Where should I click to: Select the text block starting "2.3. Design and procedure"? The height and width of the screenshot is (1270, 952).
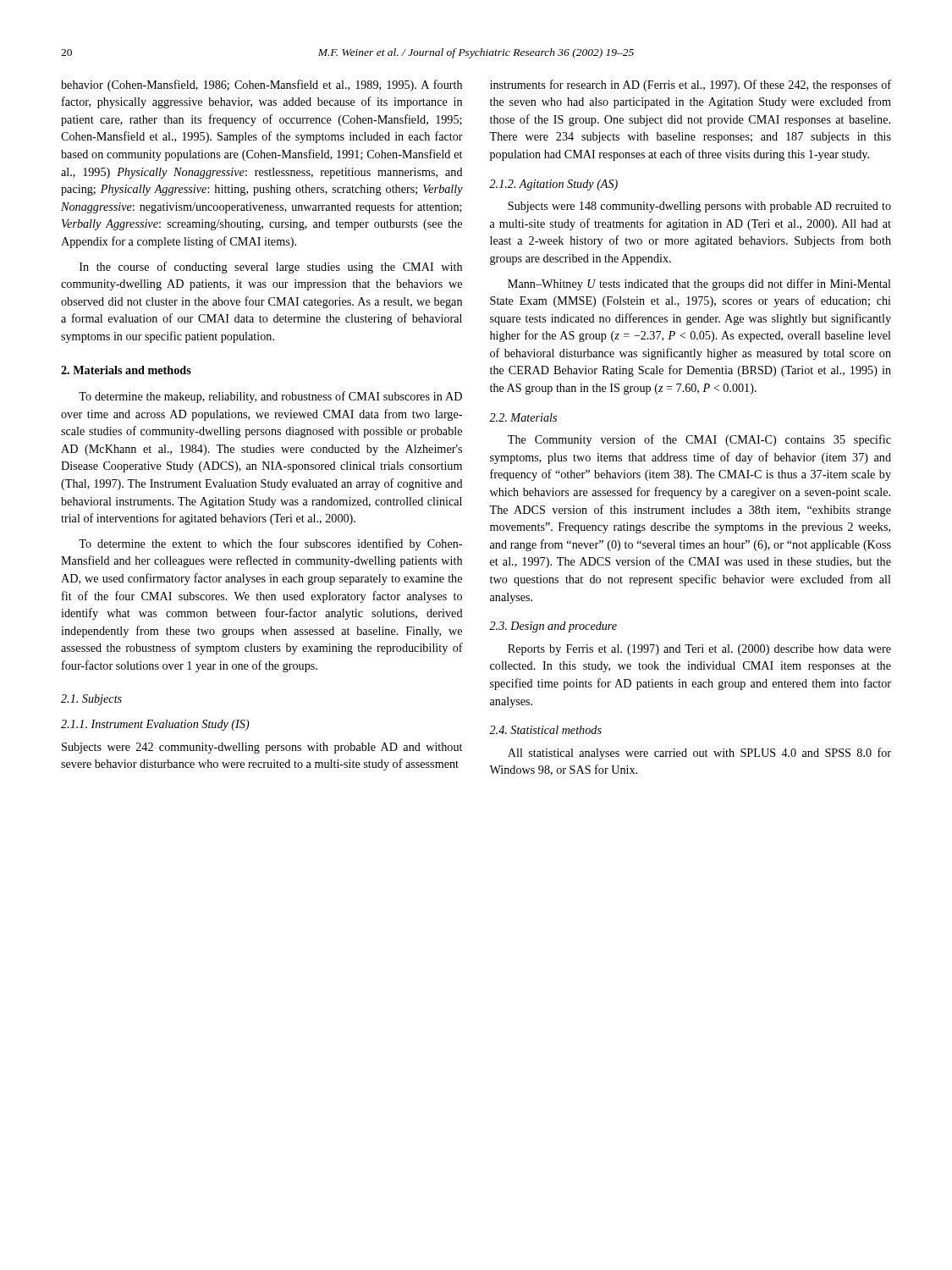point(553,626)
